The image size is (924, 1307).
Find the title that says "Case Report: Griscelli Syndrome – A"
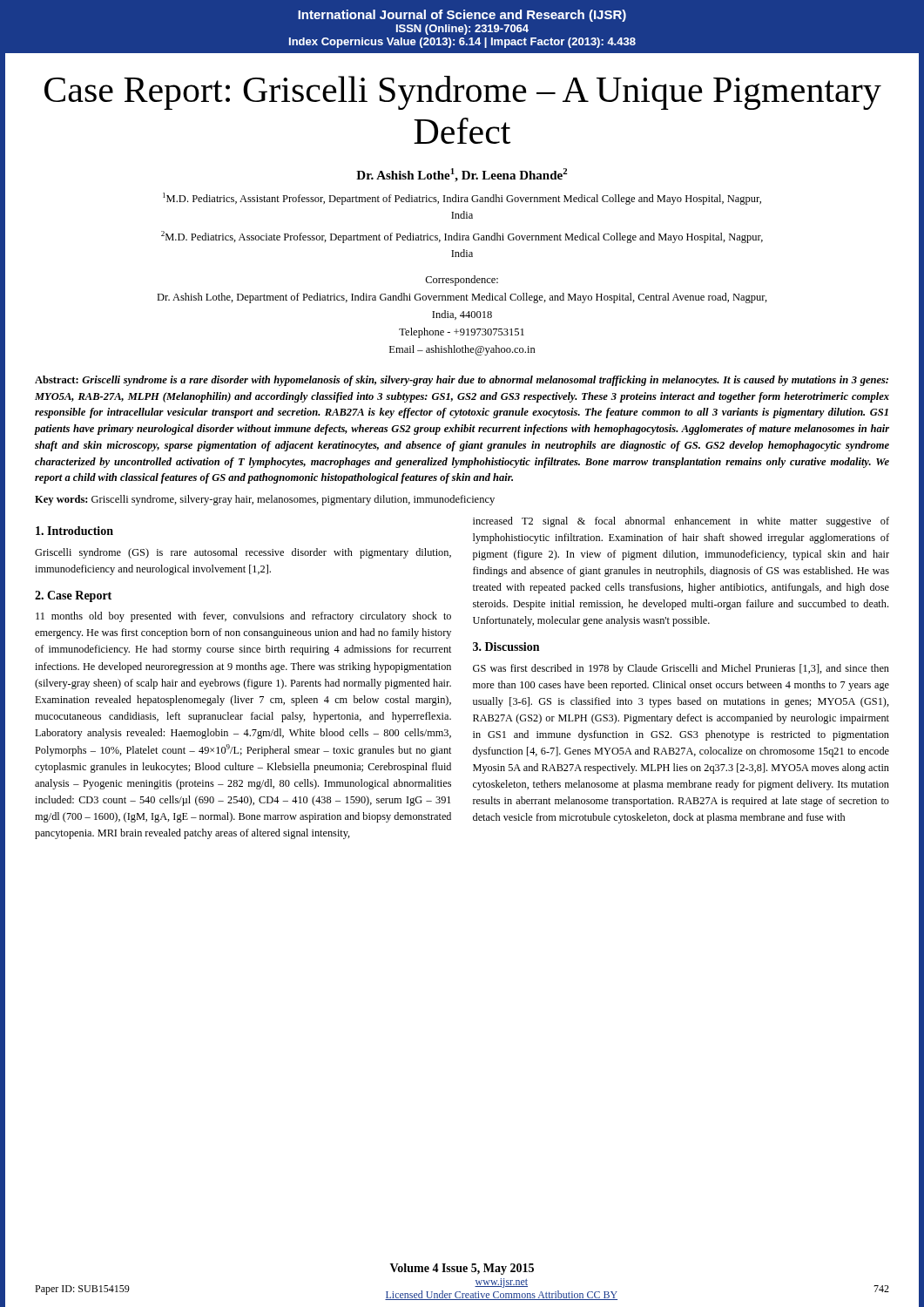tap(462, 111)
